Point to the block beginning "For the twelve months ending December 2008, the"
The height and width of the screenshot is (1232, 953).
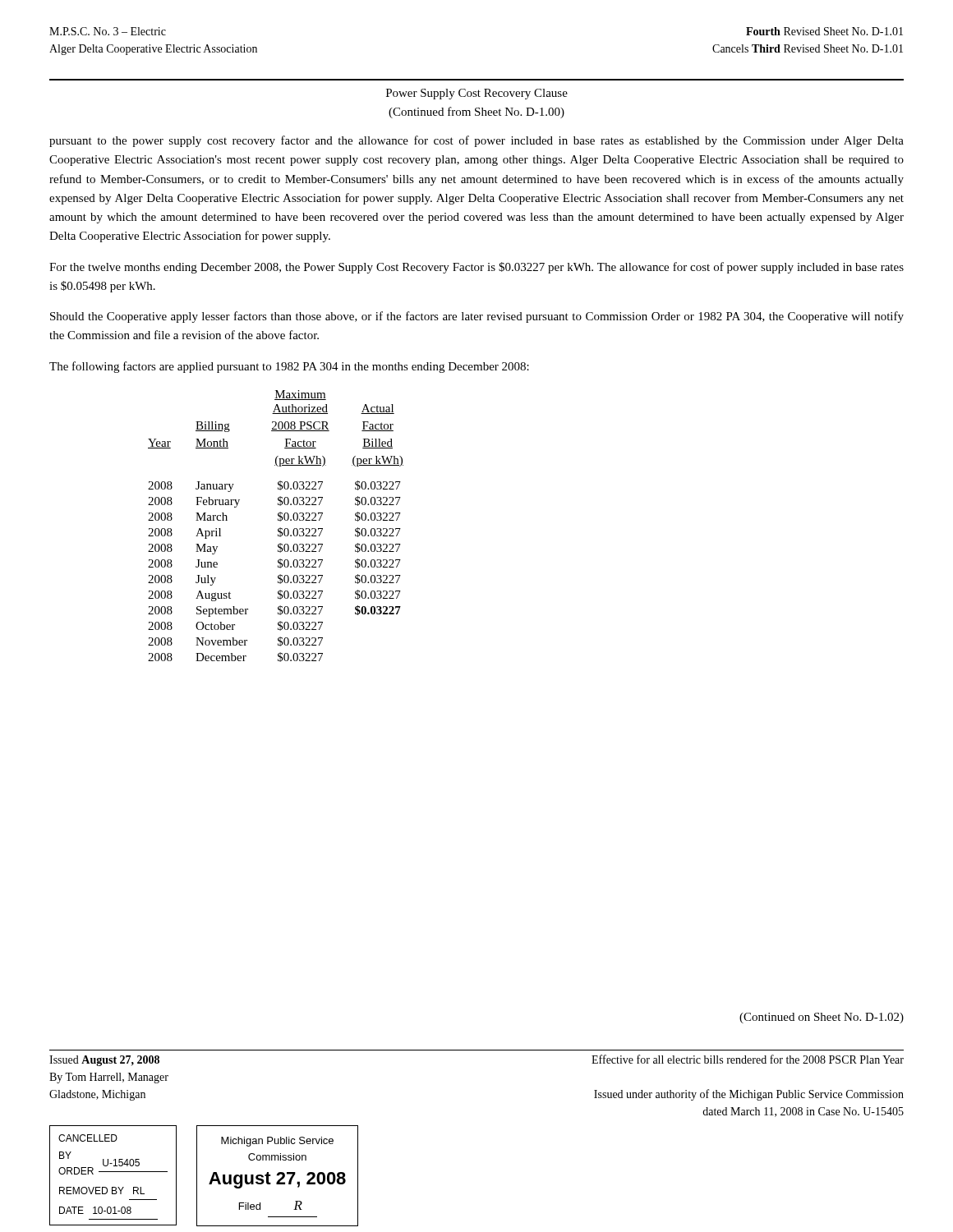[x=476, y=276]
